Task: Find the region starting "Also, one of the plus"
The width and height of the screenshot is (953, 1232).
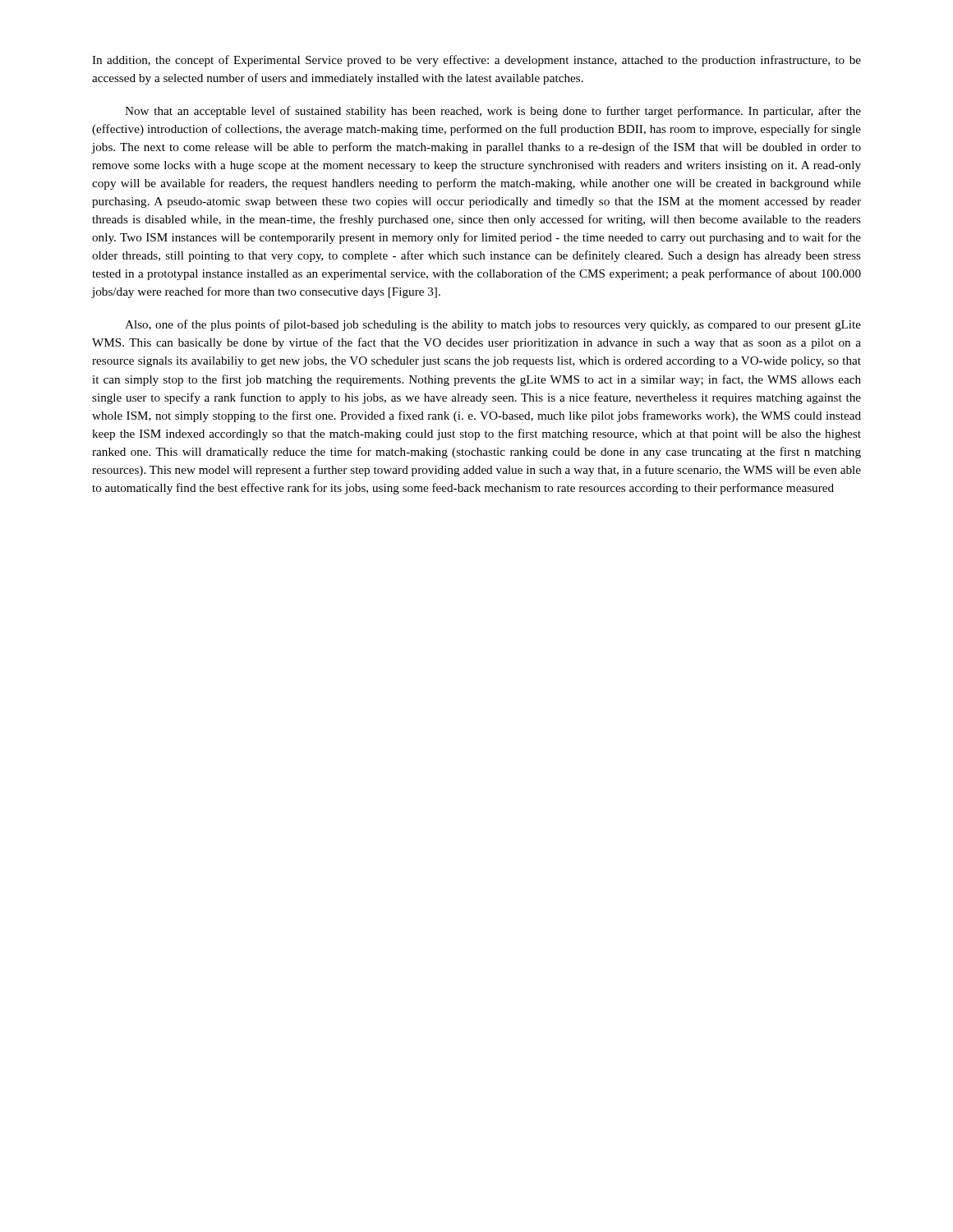Action: pyautogui.click(x=476, y=406)
